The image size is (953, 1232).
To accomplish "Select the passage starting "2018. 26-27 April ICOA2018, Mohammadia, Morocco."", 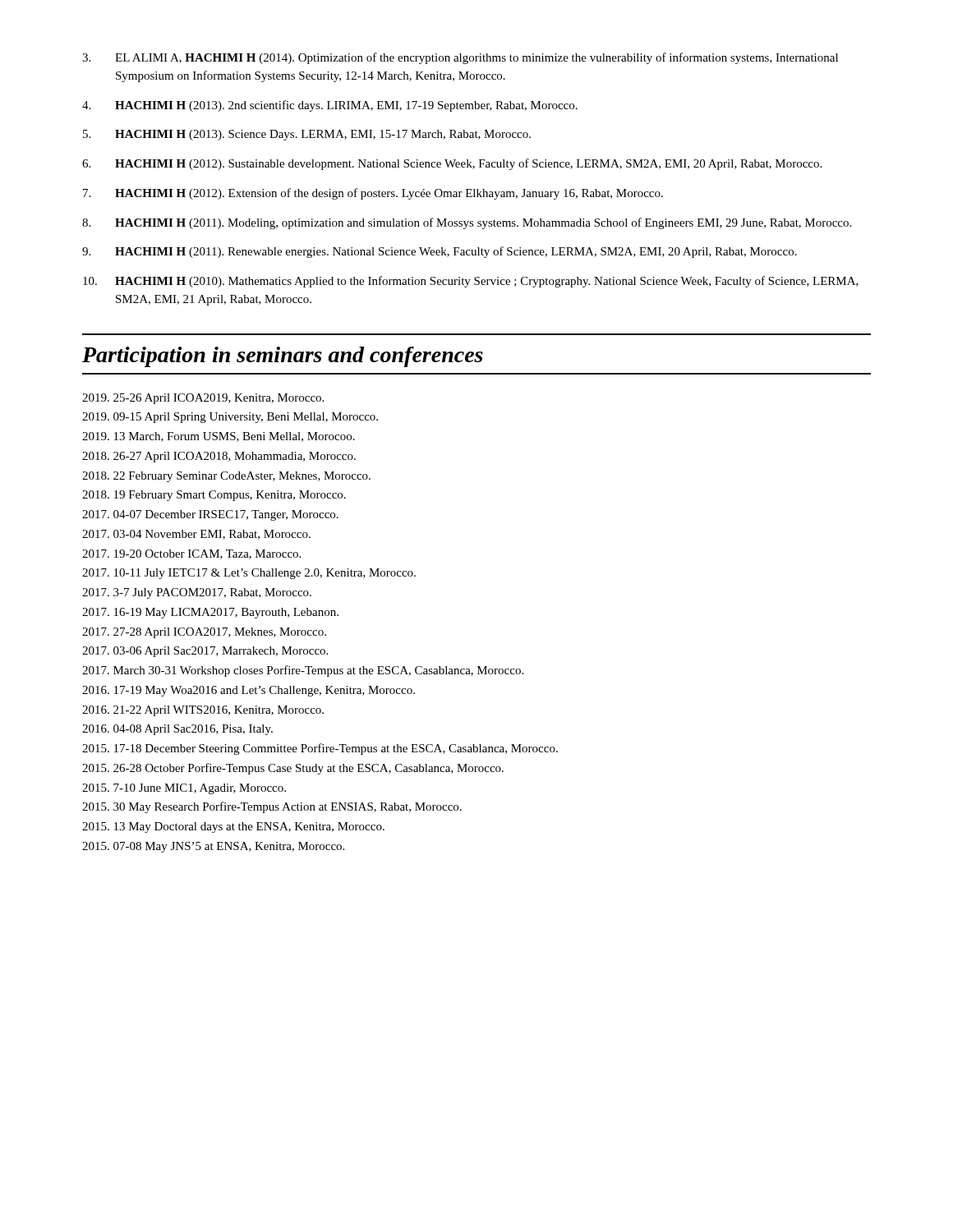I will pyautogui.click(x=219, y=457).
